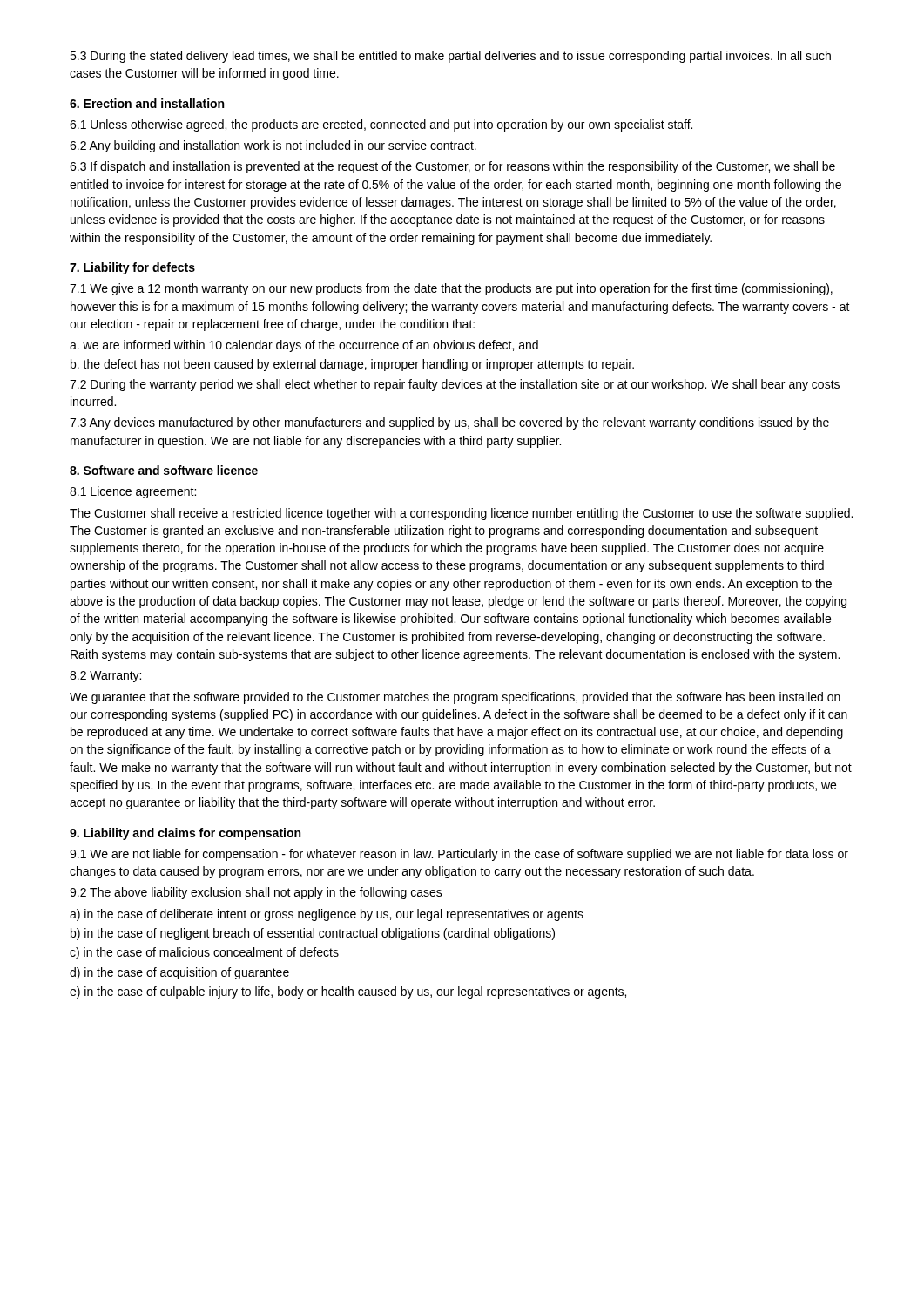Locate the text containing "1 Licence agreement:"
Image resolution: width=924 pixels, height=1307 pixels.
[133, 492]
